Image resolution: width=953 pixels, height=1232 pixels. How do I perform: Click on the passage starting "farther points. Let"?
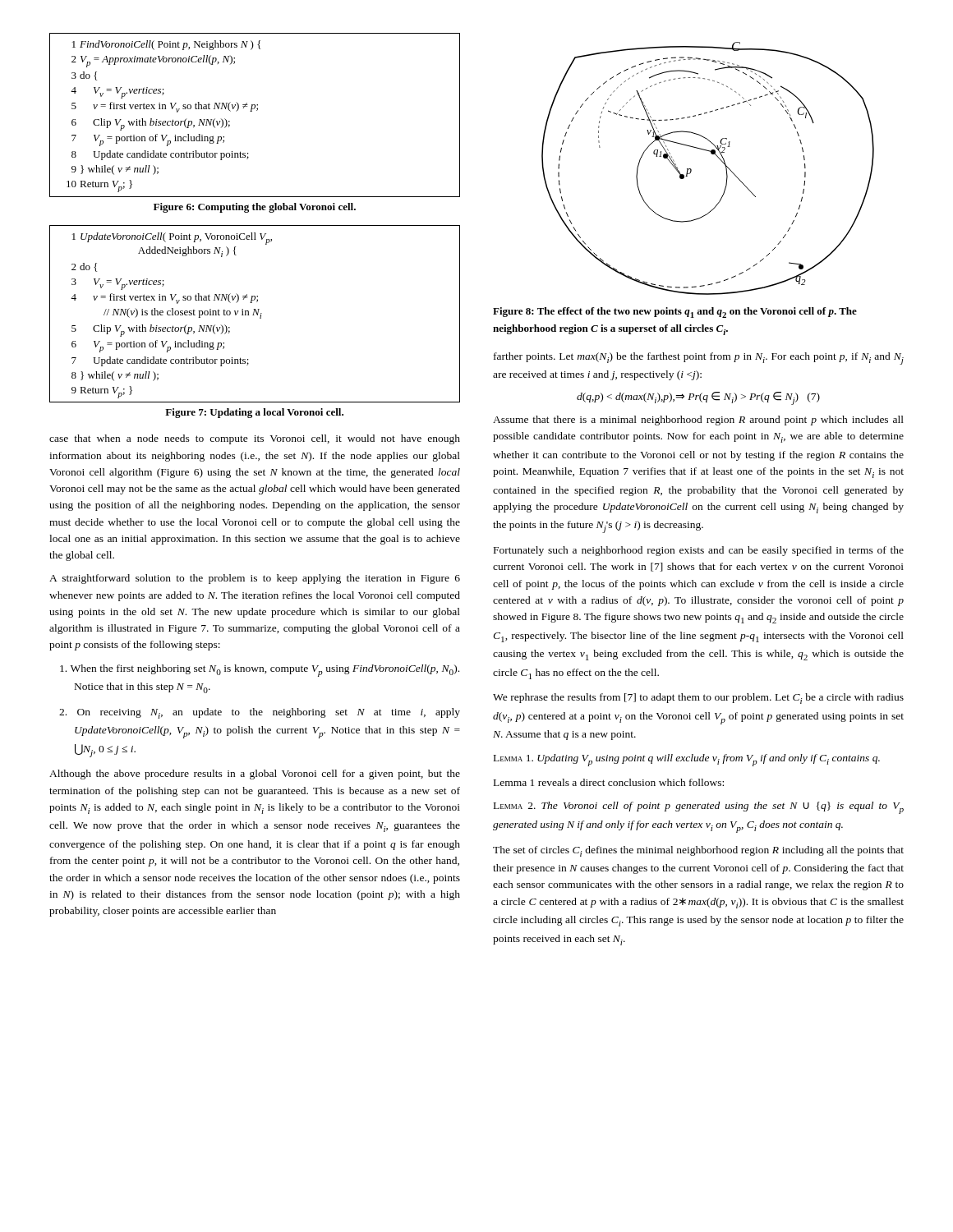coord(698,365)
